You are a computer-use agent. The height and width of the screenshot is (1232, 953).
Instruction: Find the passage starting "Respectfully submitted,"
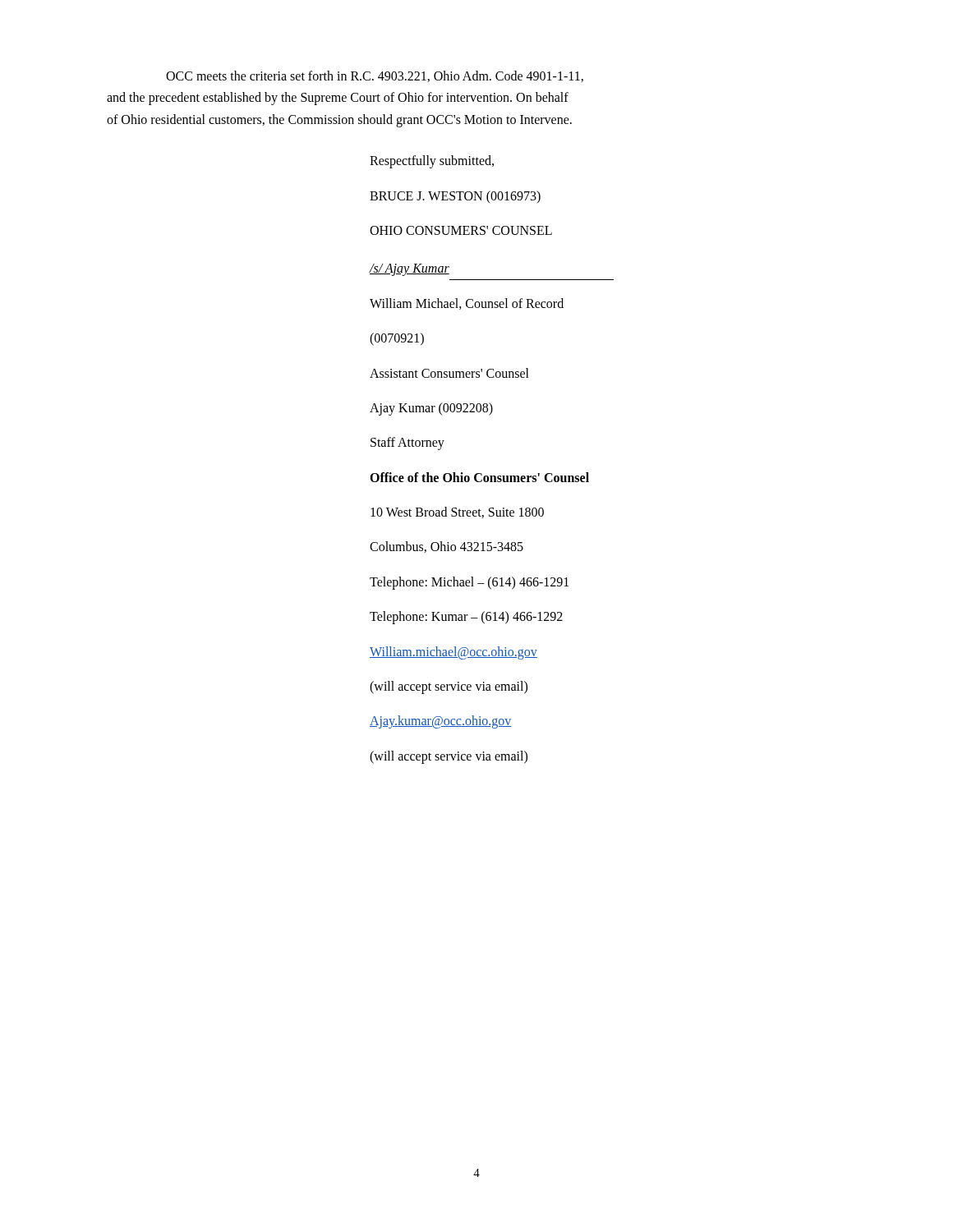pyautogui.click(x=432, y=162)
